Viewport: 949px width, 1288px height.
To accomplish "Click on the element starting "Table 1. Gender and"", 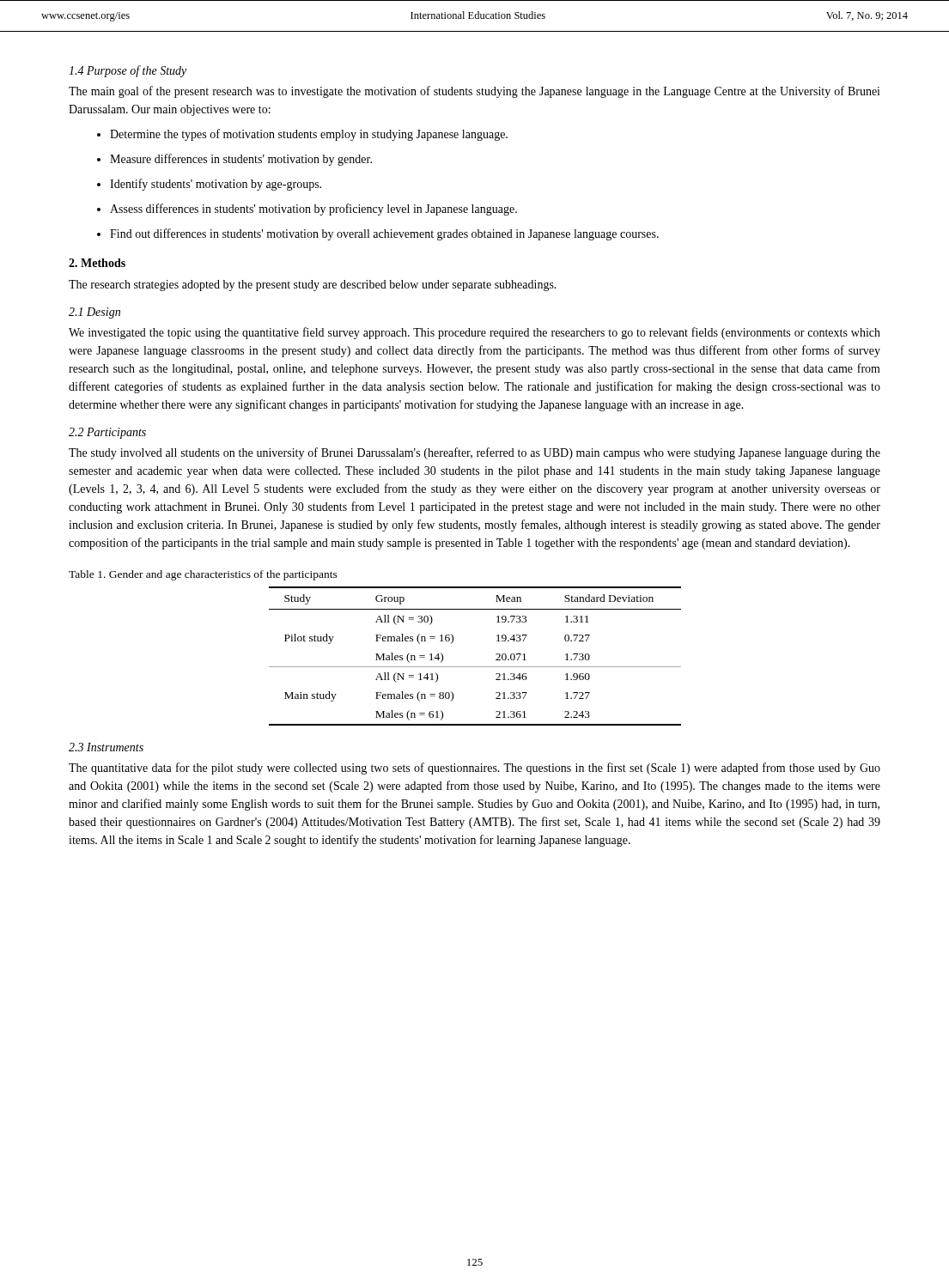I will point(203,574).
